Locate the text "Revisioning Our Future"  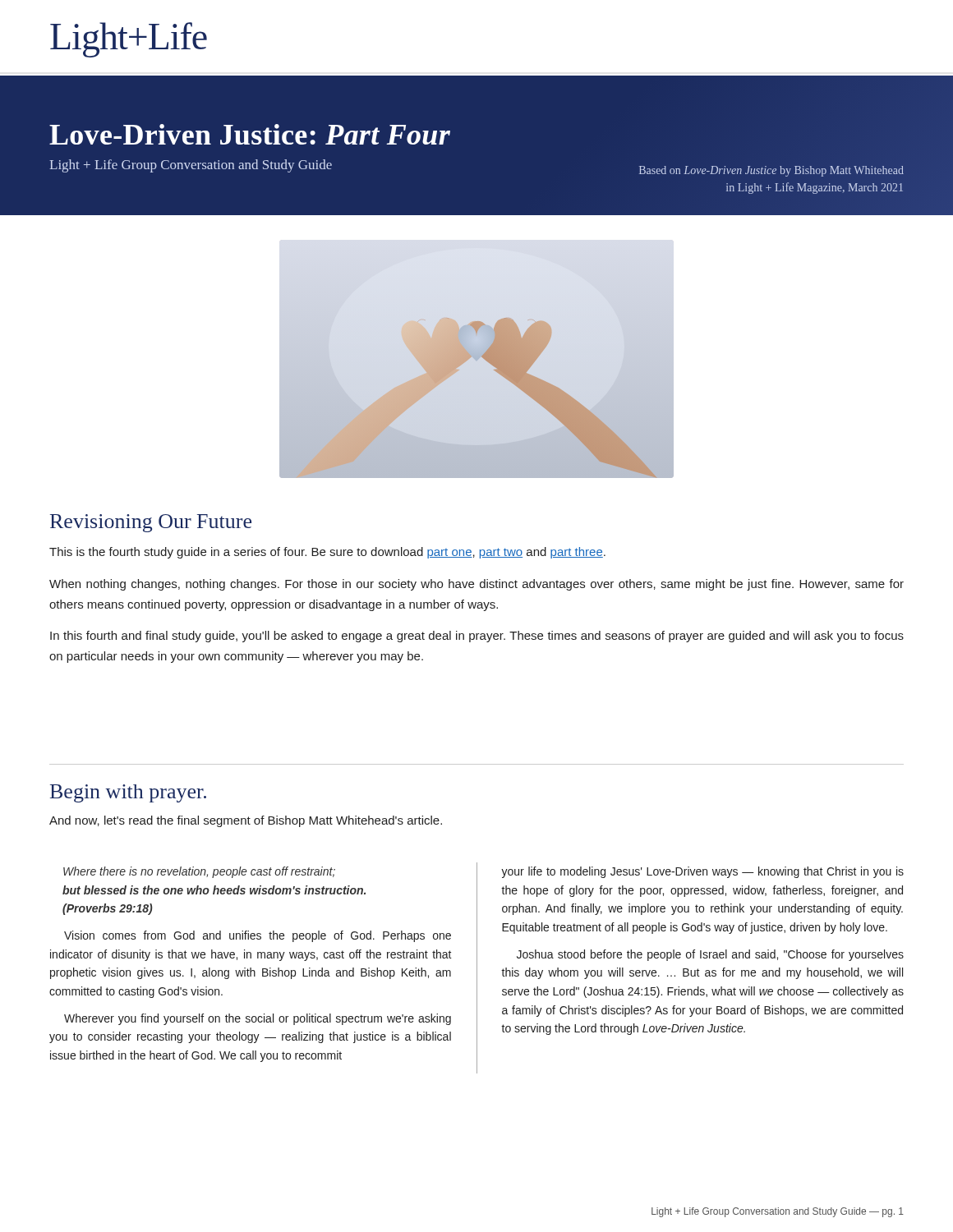click(151, 521)
